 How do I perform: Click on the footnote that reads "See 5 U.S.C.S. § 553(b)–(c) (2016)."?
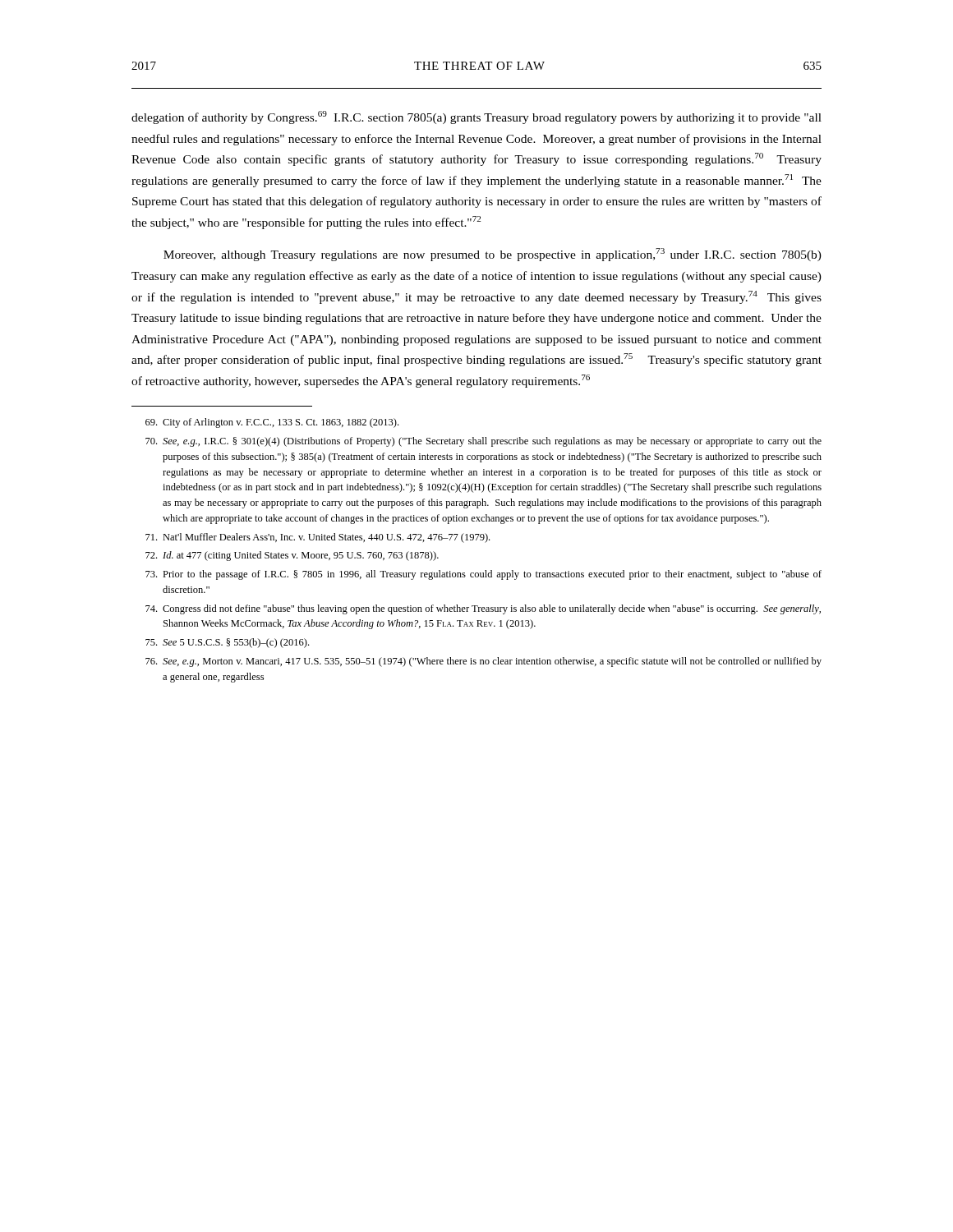click(227, 643)
